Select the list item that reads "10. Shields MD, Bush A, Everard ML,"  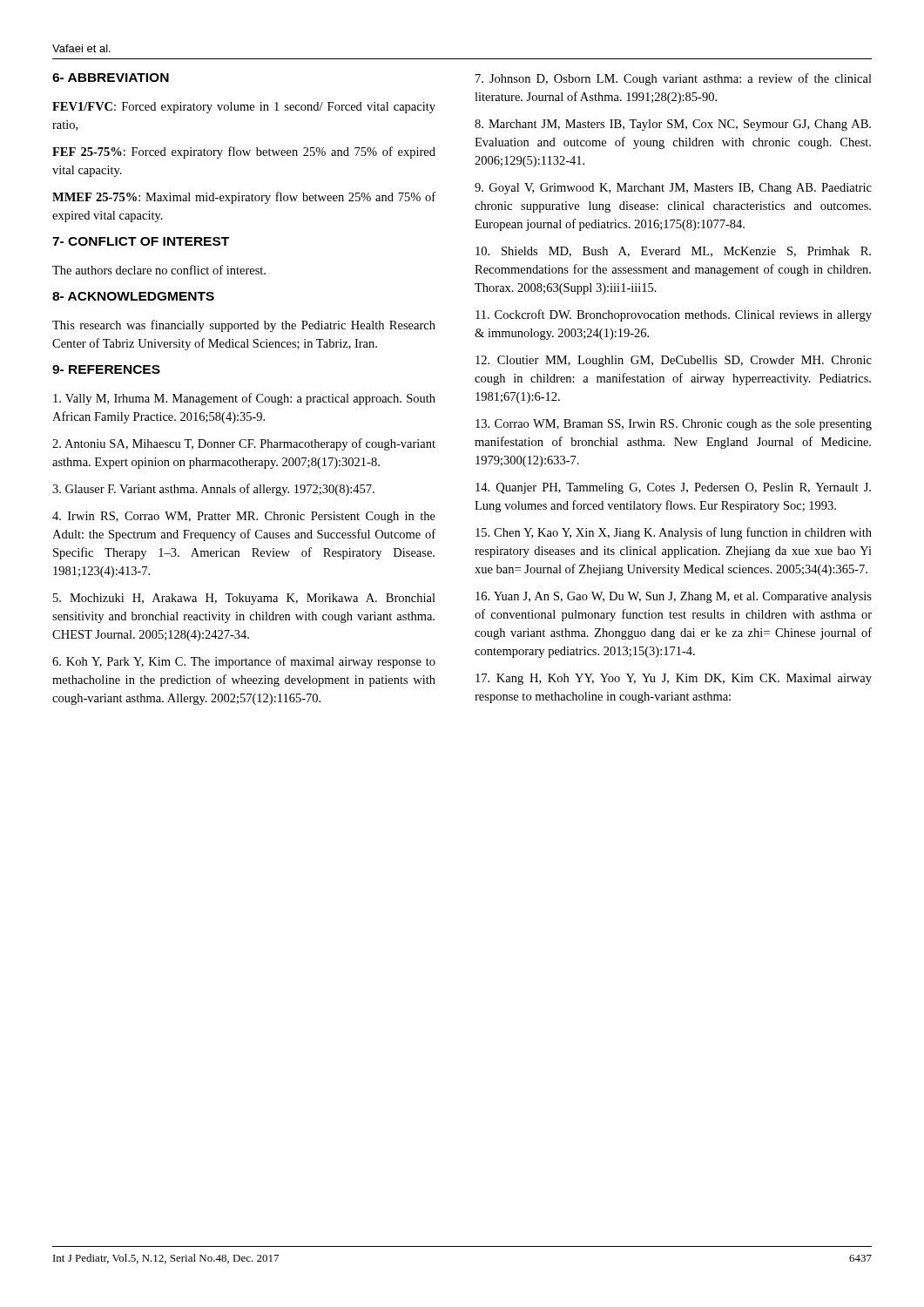[x=673, y=269]
